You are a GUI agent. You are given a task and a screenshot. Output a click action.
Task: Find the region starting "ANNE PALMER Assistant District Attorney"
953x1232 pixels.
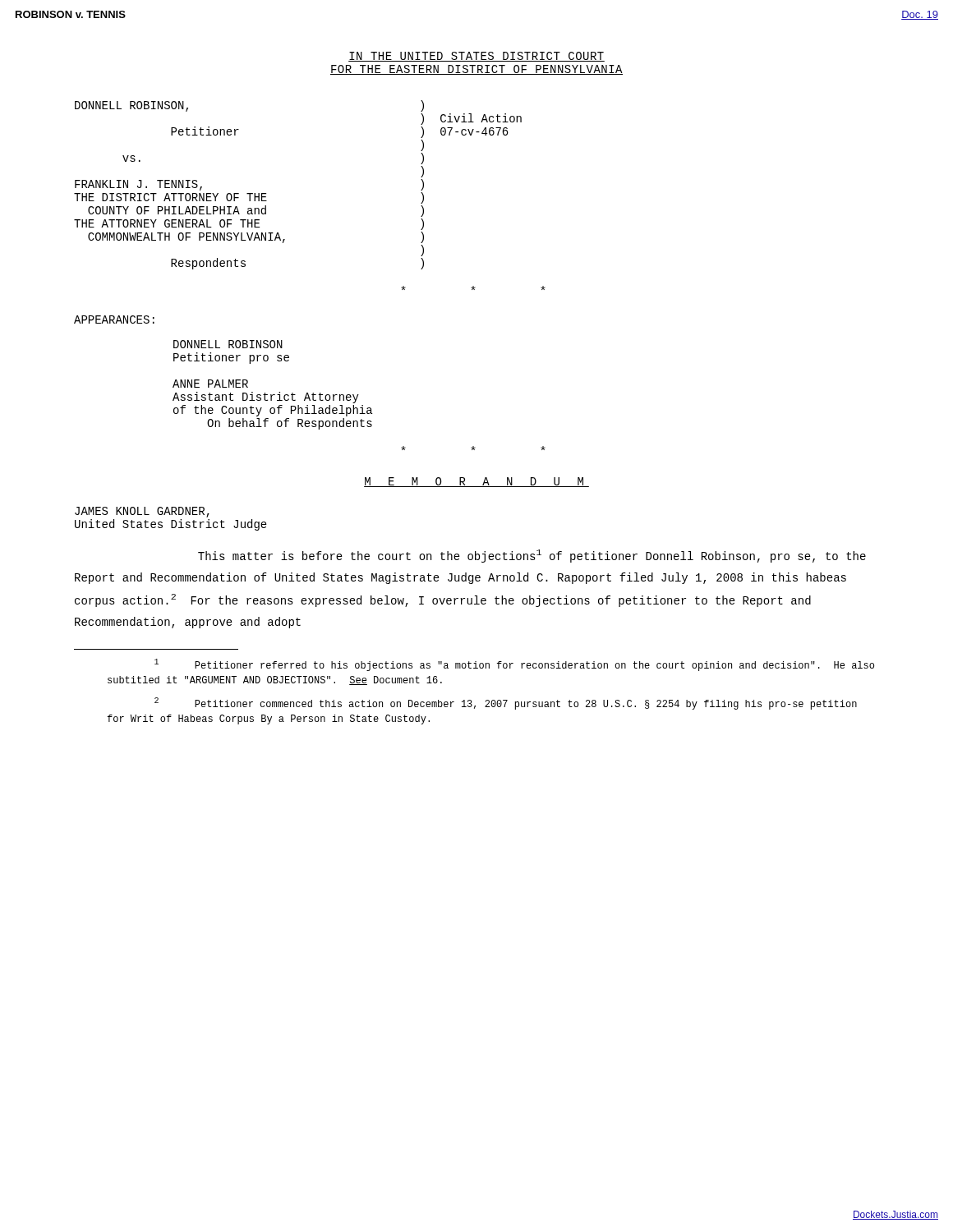pos(273,404)
